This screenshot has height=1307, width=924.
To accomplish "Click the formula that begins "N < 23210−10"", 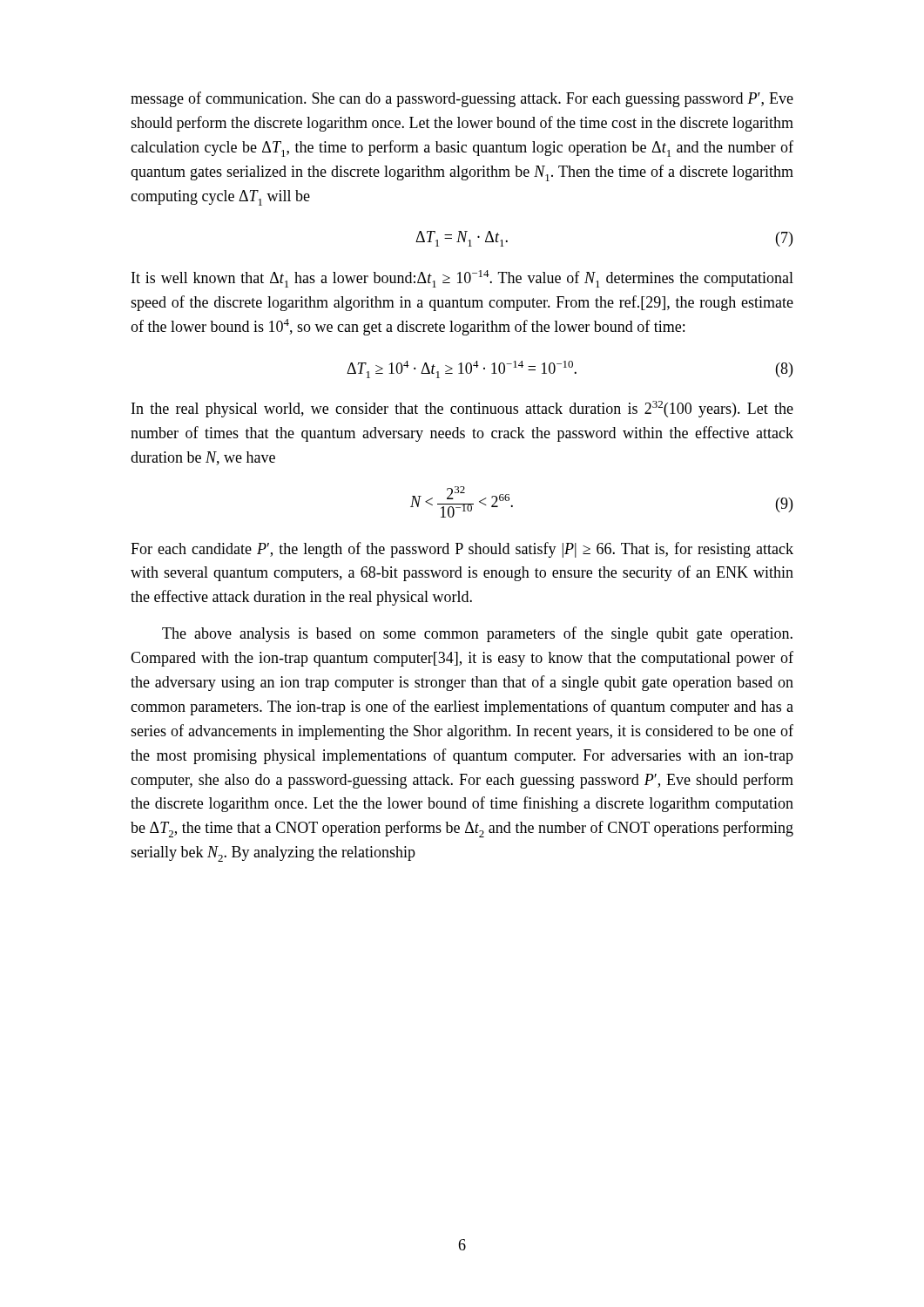I will [x=462, y=504].
